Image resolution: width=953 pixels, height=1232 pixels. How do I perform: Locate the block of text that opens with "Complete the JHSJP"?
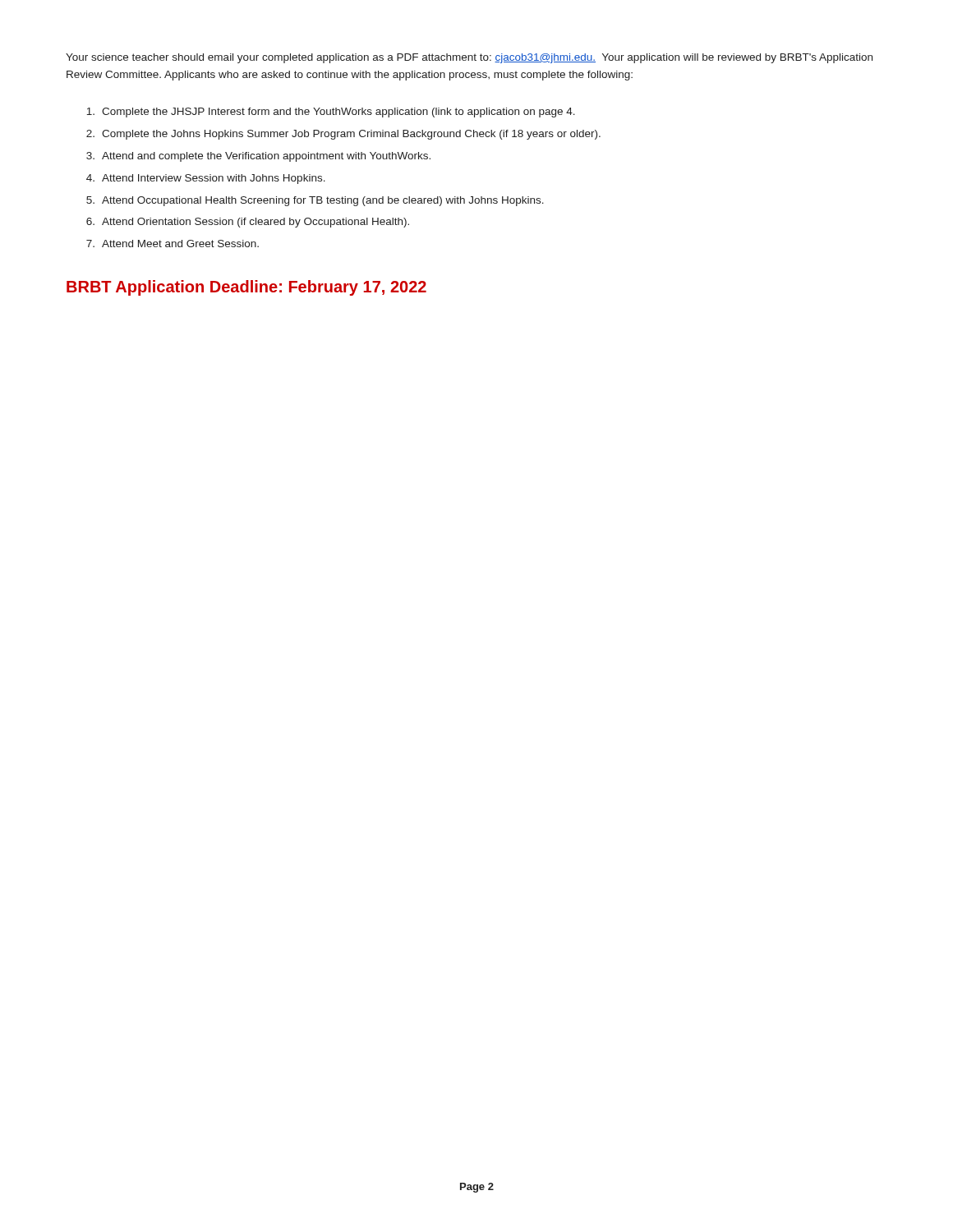click(x=476, y=112)
